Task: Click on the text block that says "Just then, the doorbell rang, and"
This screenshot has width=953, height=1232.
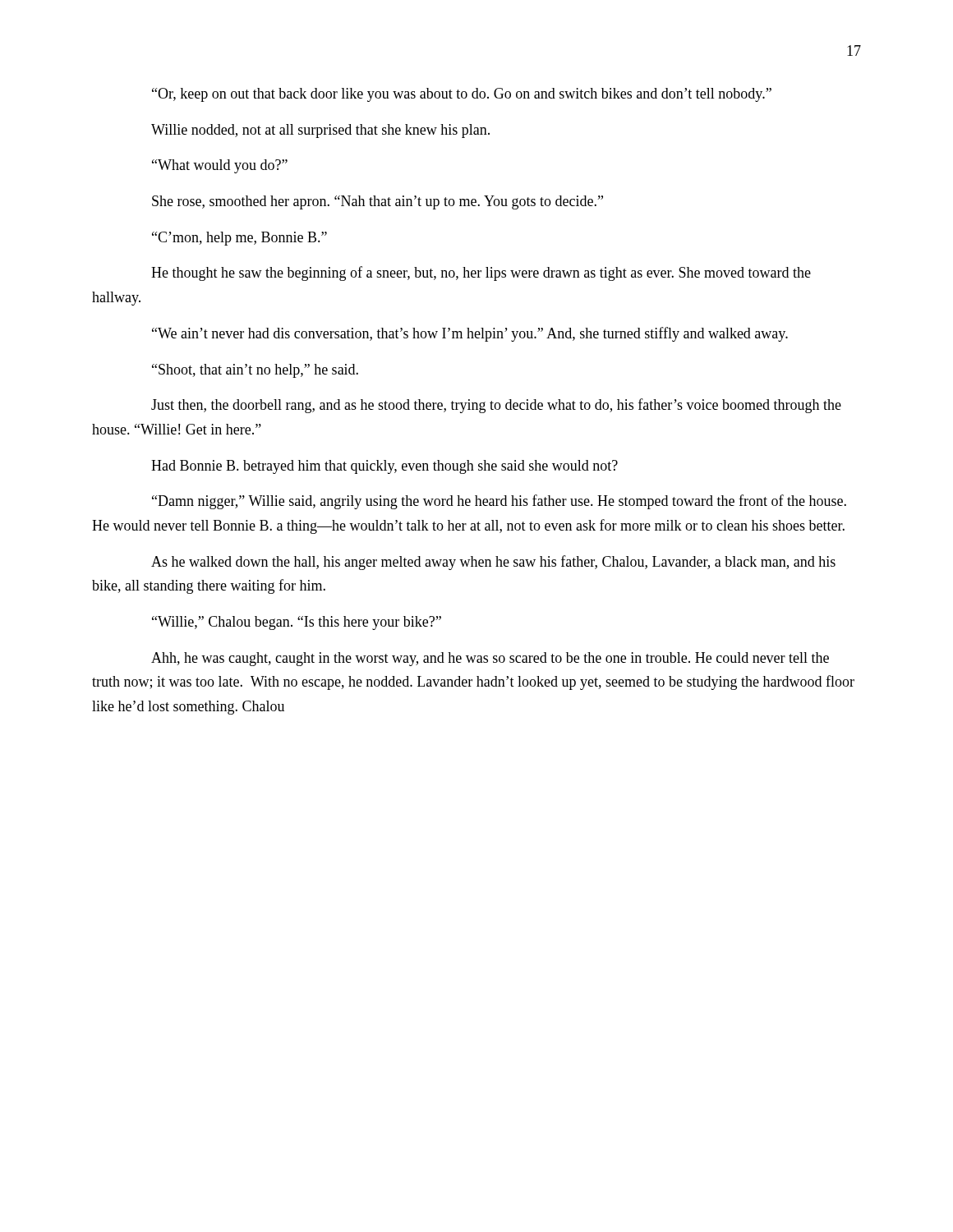Action: point(467,417)
